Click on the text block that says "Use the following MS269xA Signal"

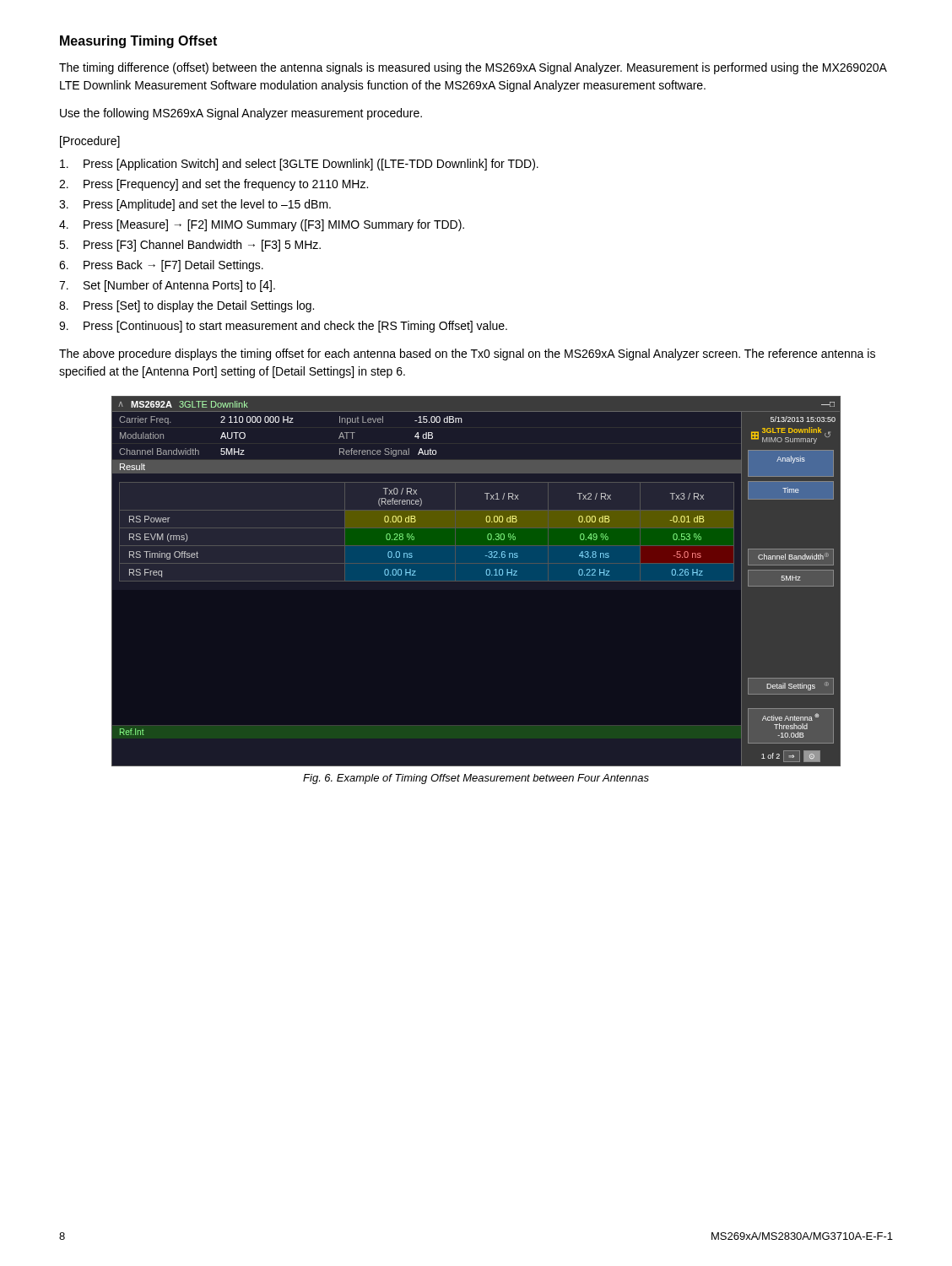(241, 113)
